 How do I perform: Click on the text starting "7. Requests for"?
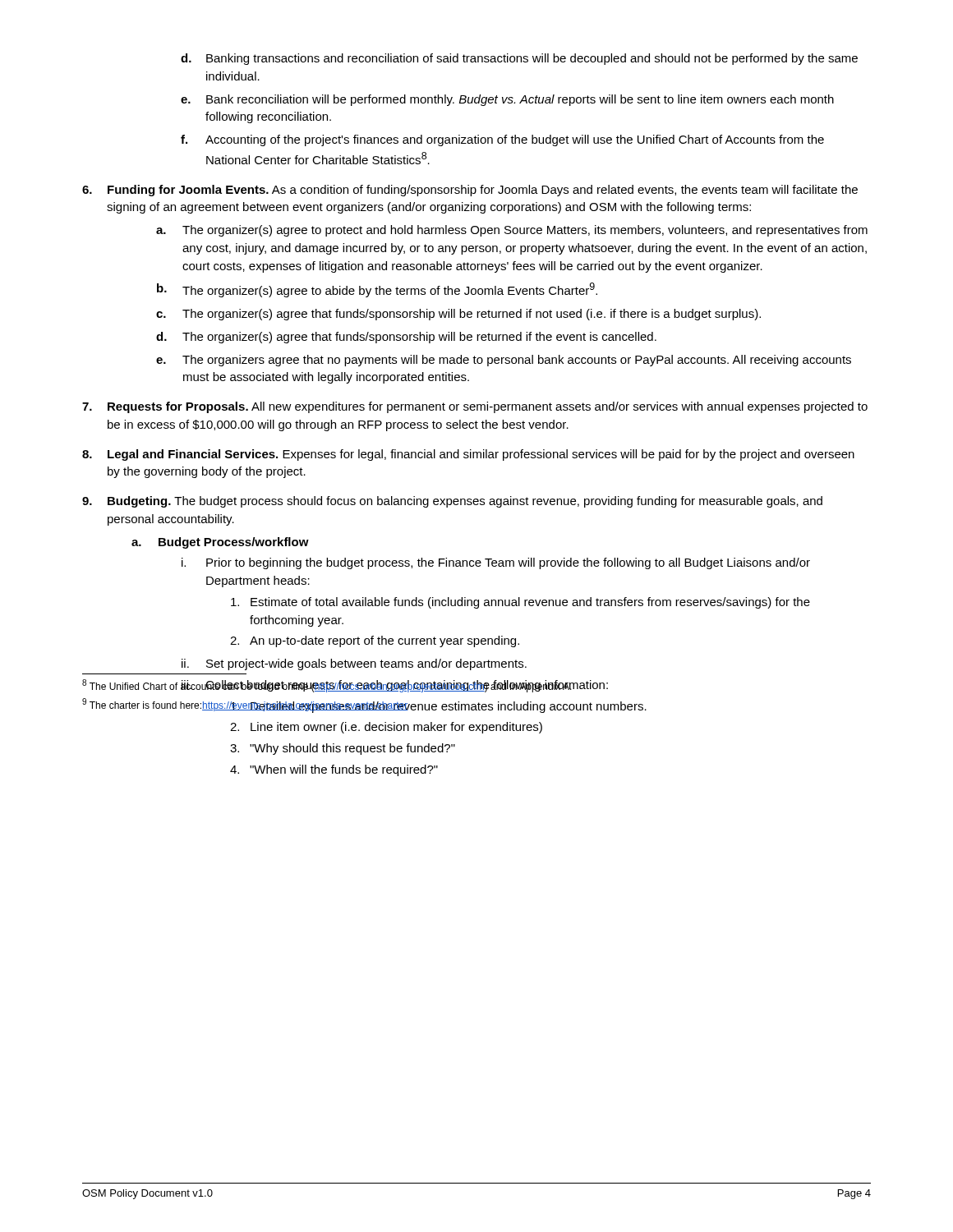point(476,415)
